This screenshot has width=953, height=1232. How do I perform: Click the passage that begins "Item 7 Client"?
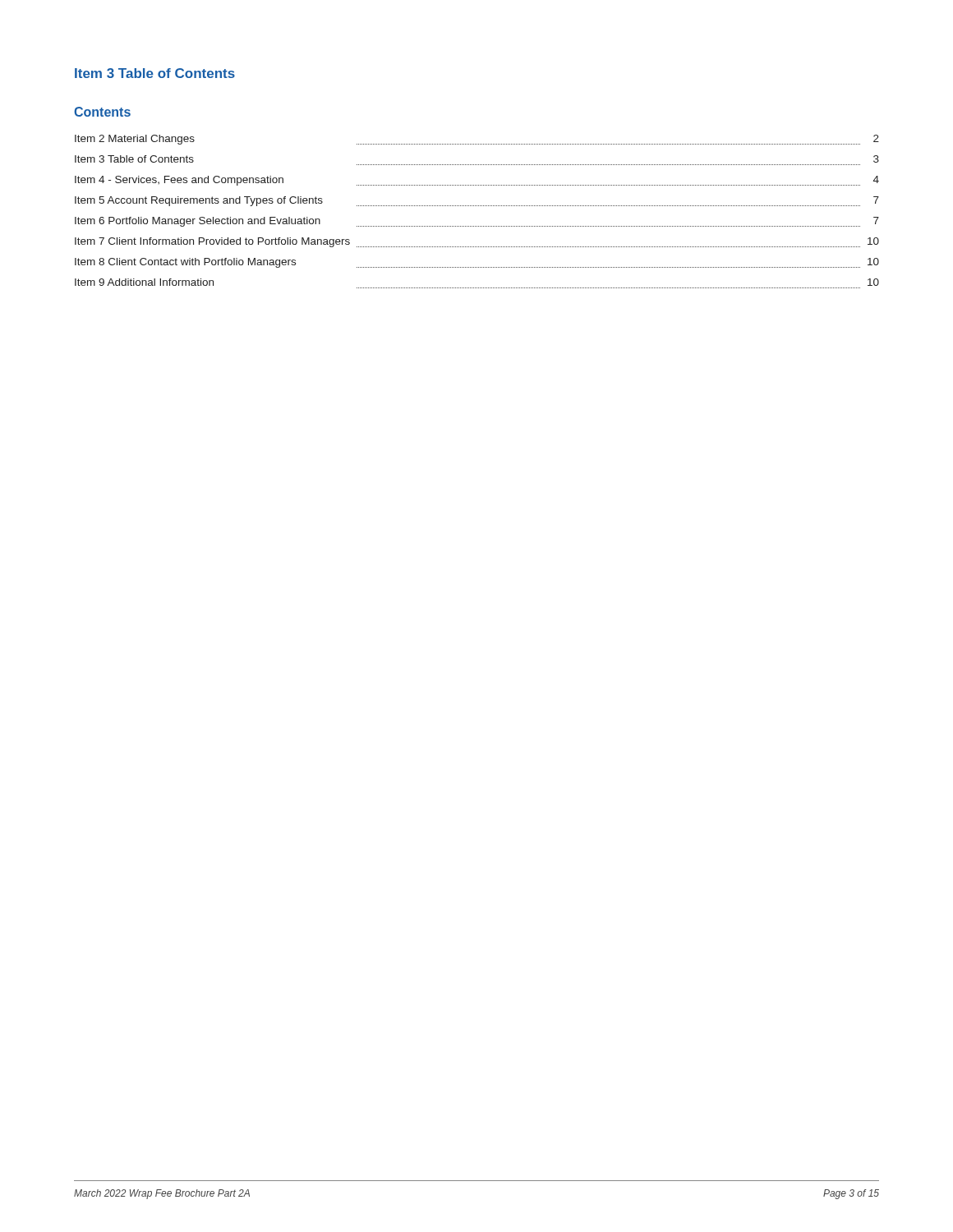[476, 241]
